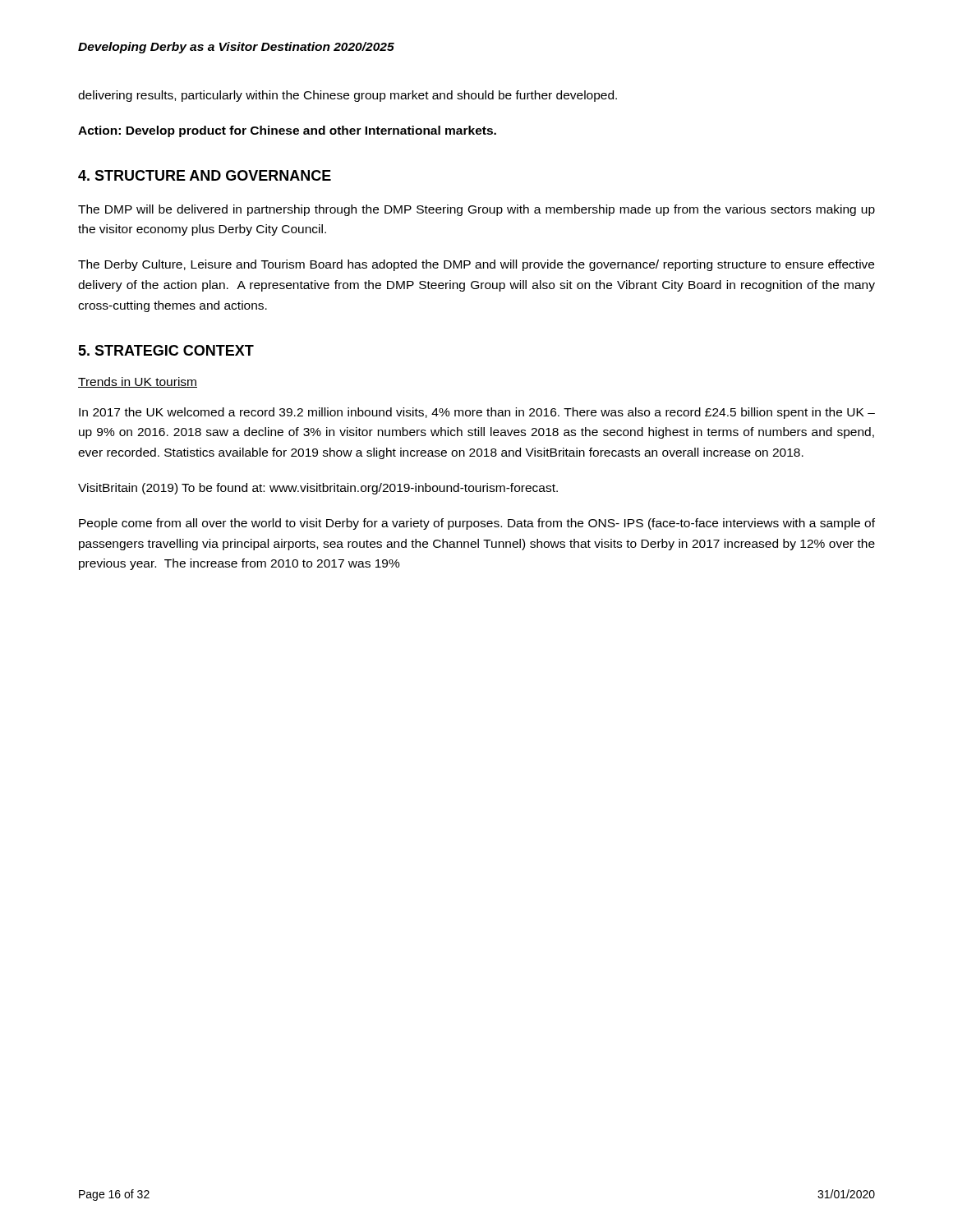Navigate to the element starting "The Derby Culture, Leisure and Tourism Board"
This screenshot has width=953, height=1232.
(x=476, y=285)
